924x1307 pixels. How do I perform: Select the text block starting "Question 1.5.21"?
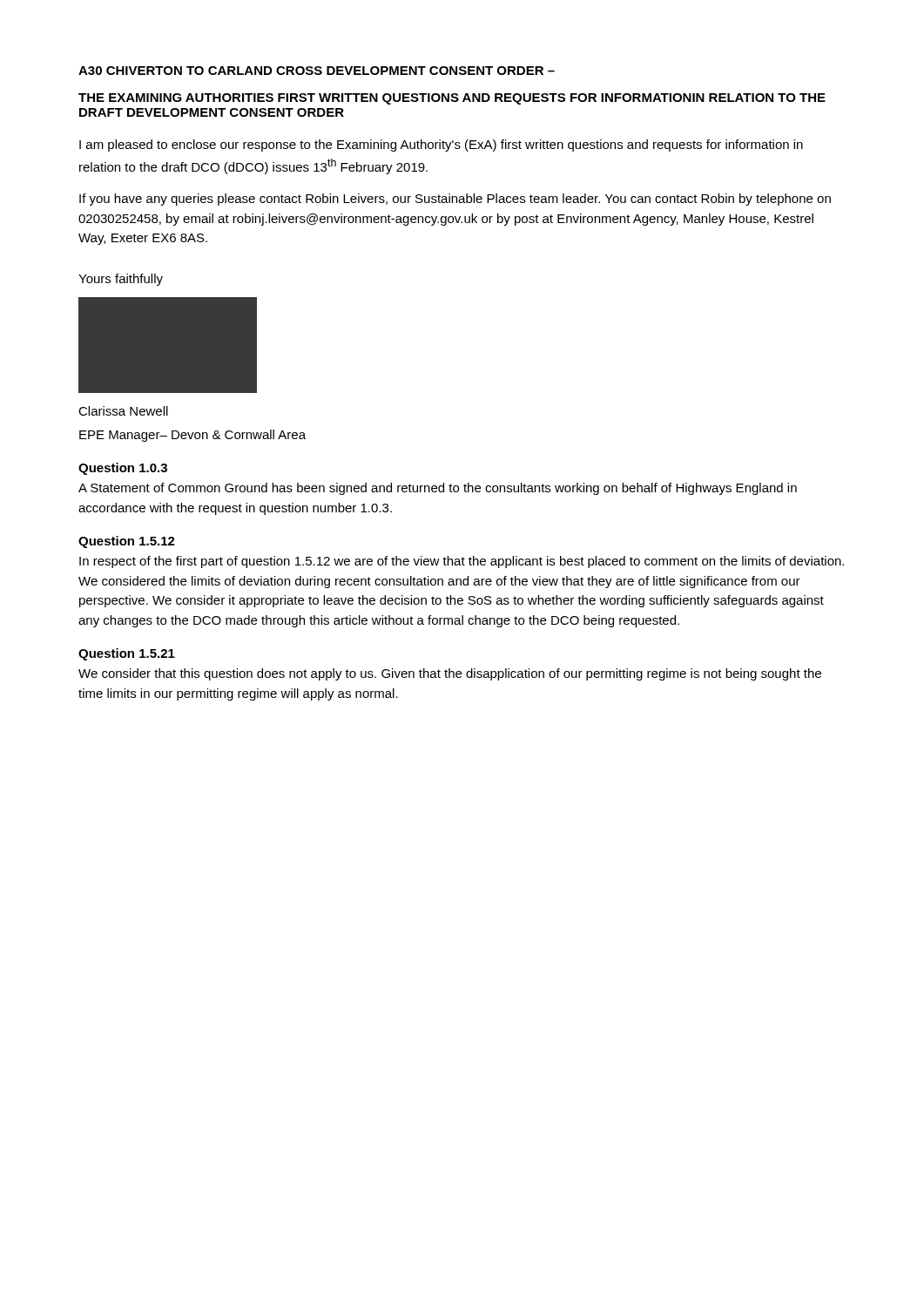pyautogui.click(x=127, y=653)
